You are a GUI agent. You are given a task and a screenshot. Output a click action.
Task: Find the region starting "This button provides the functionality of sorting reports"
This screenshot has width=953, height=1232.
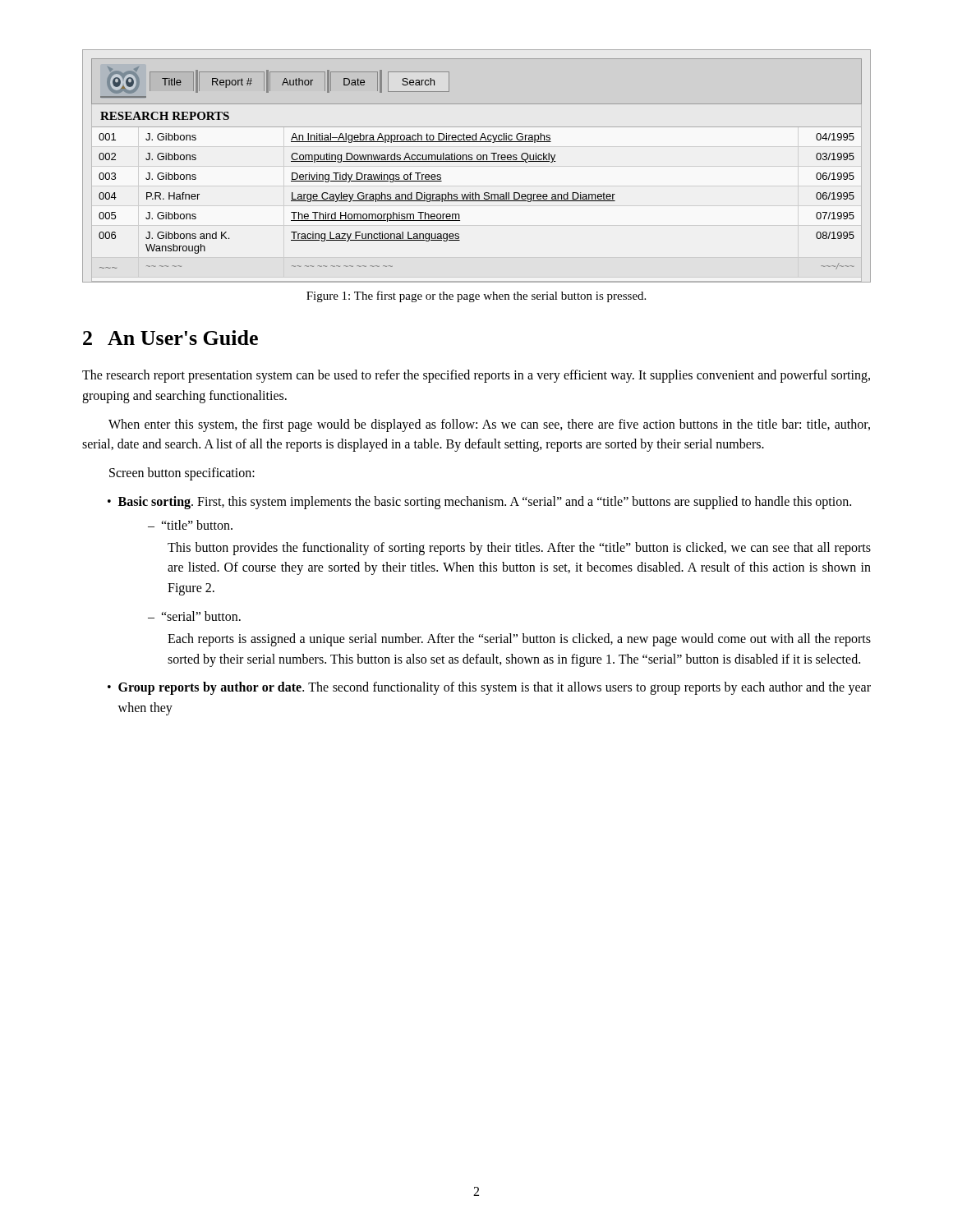(519, 567)
